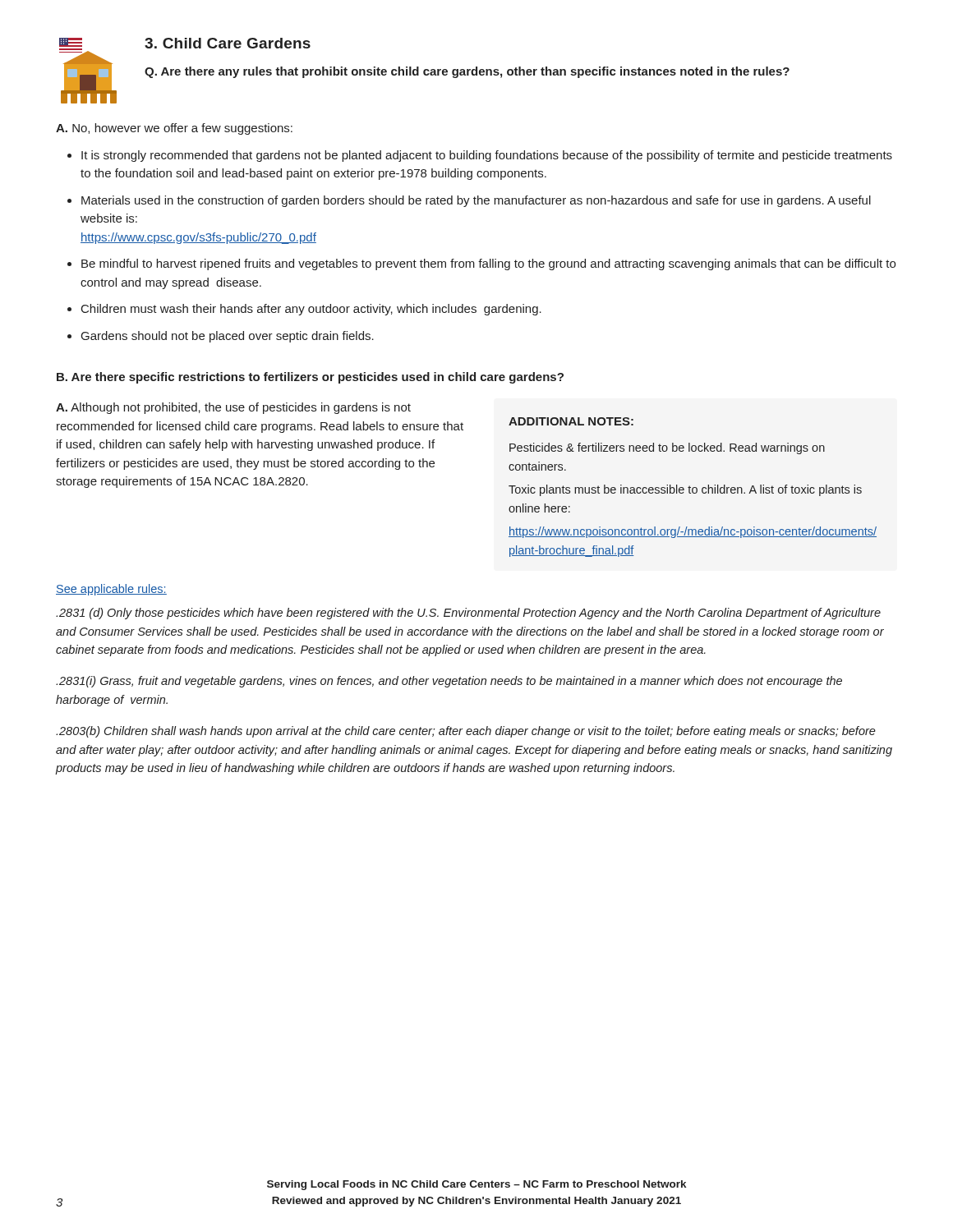
Task: Select the text containing "See applicable rules:"
Action: 111,589
